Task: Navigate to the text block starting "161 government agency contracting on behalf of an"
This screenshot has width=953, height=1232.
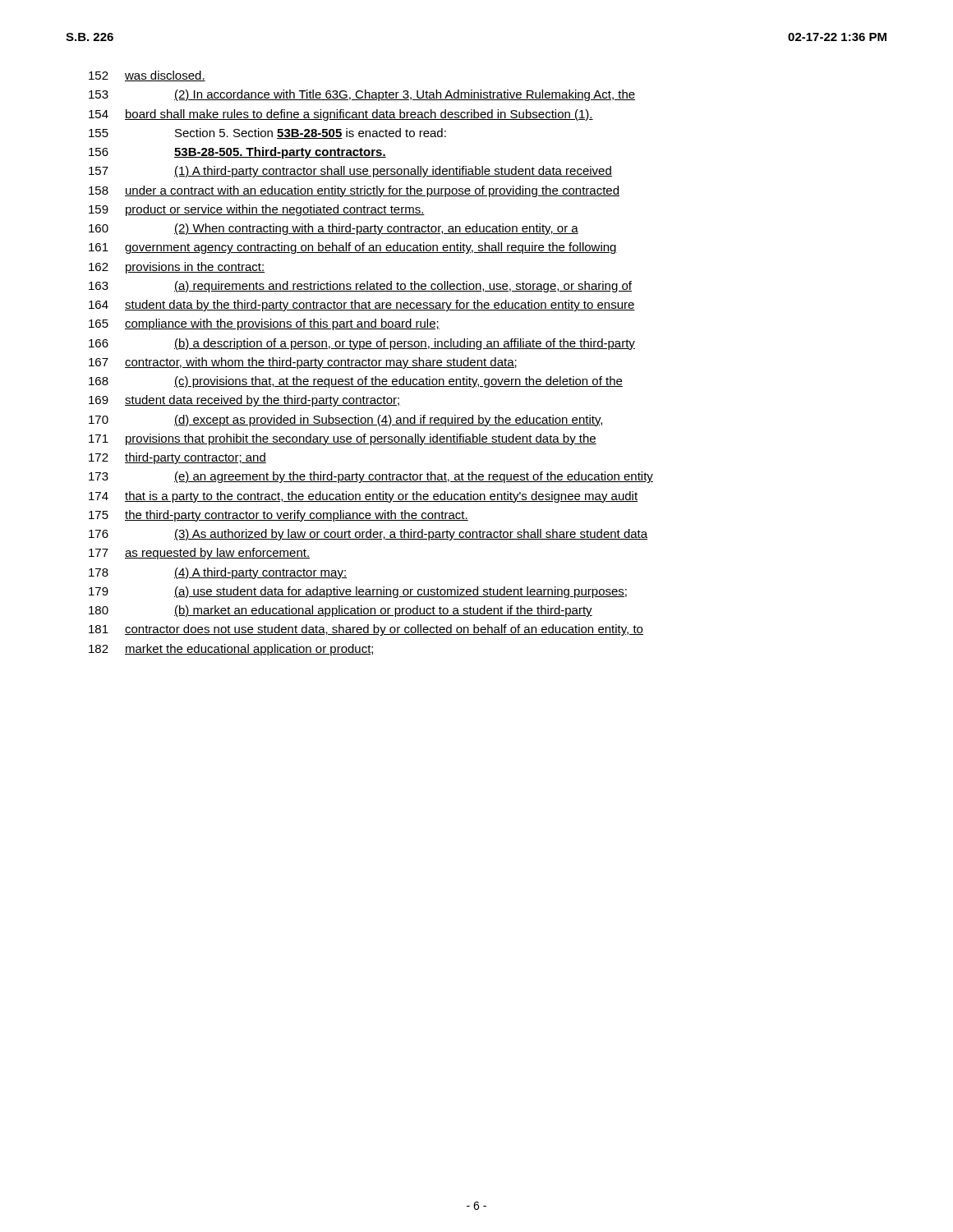Action: point(476,247)
